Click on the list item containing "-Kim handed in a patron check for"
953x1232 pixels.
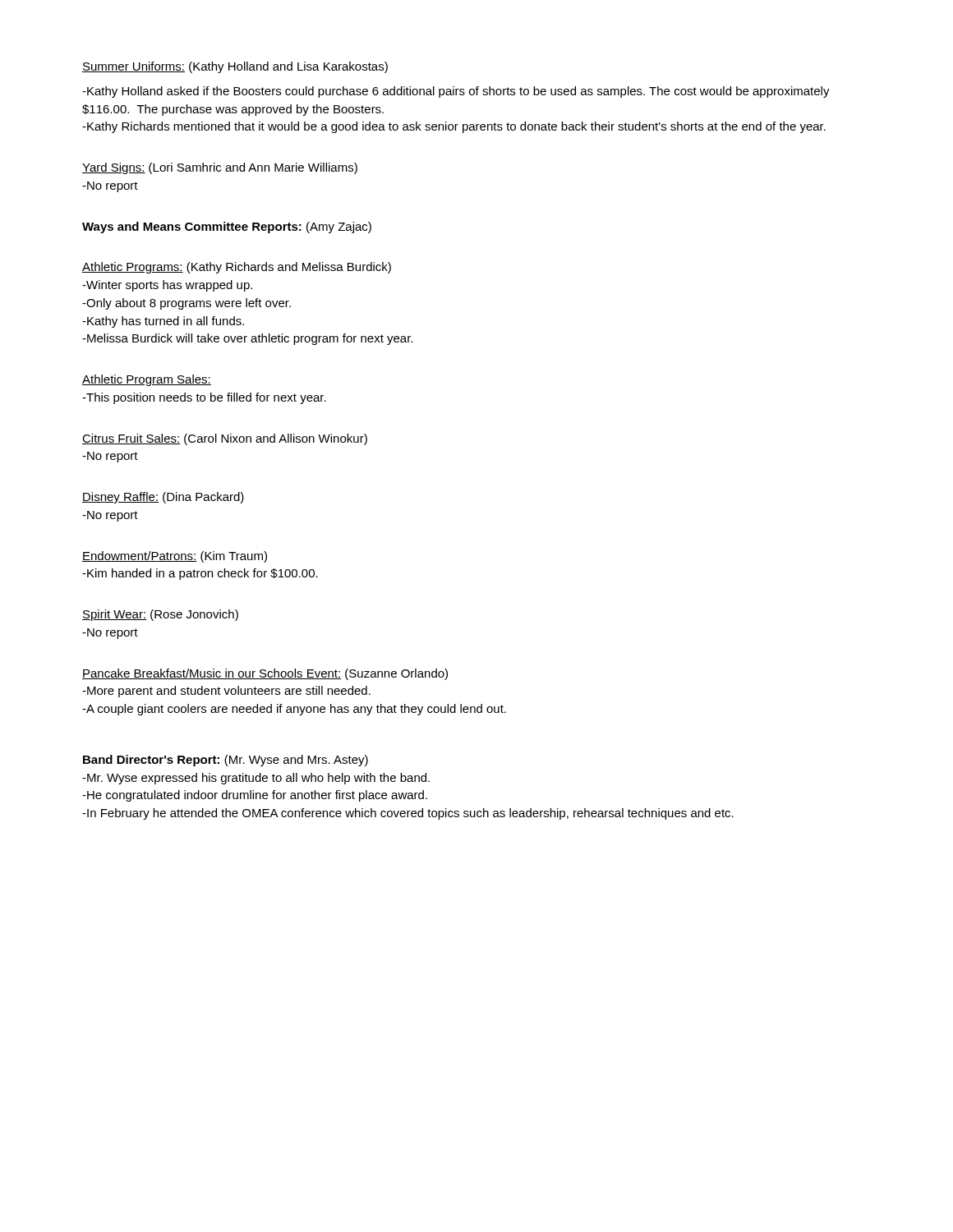(200, 573)
